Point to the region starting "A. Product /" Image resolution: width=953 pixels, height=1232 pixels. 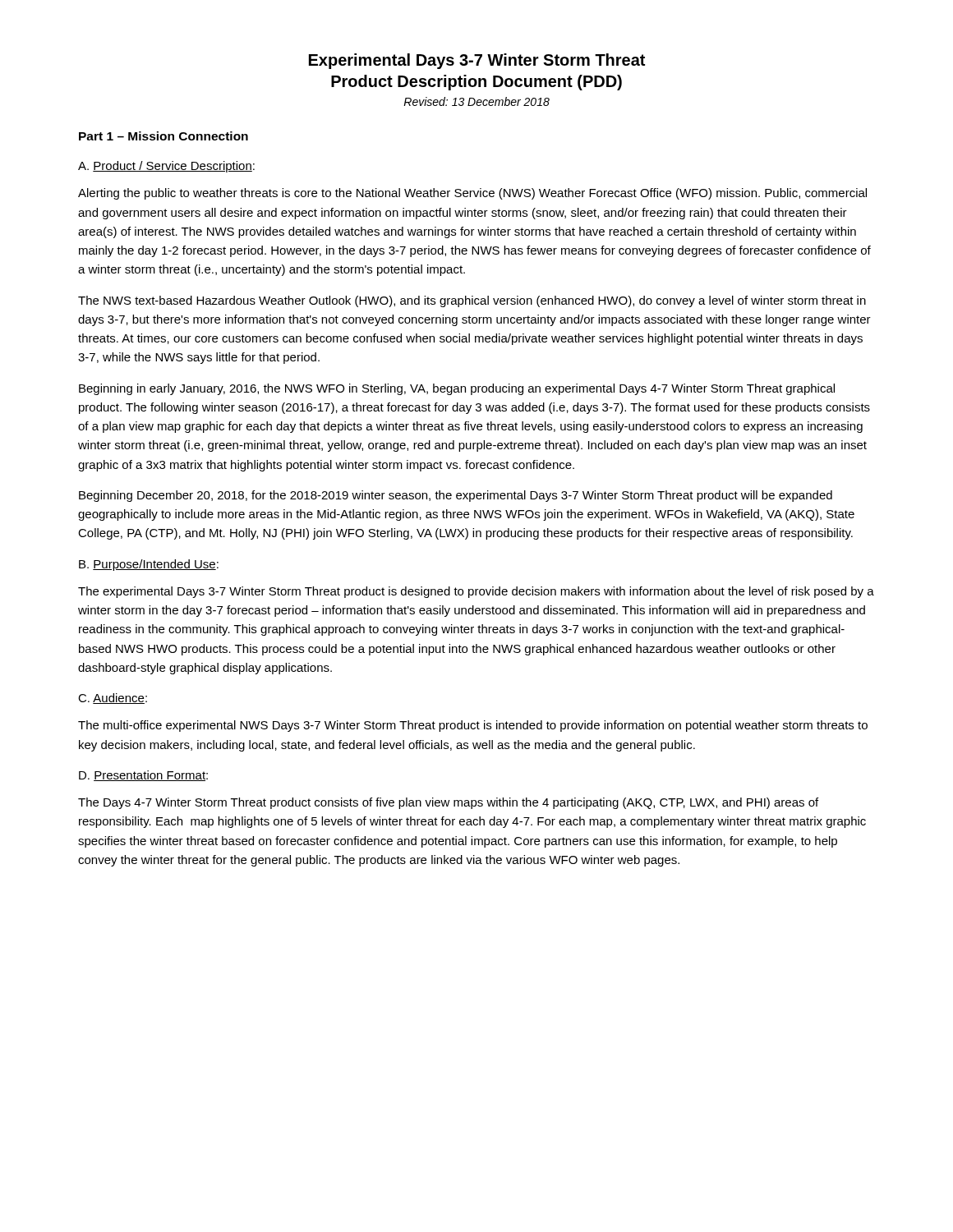(x=166, y=167)
